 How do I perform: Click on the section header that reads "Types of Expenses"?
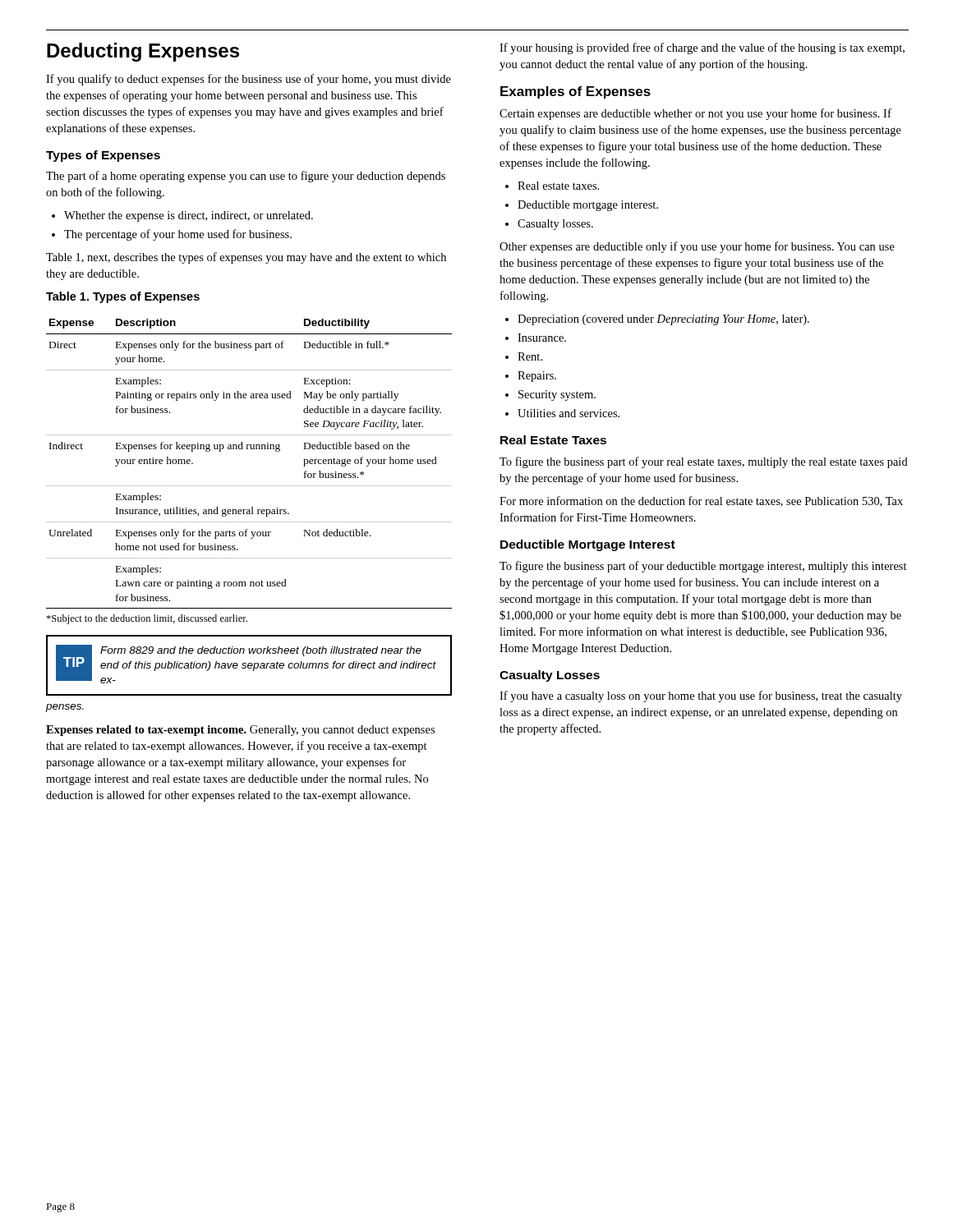(103, 156)
